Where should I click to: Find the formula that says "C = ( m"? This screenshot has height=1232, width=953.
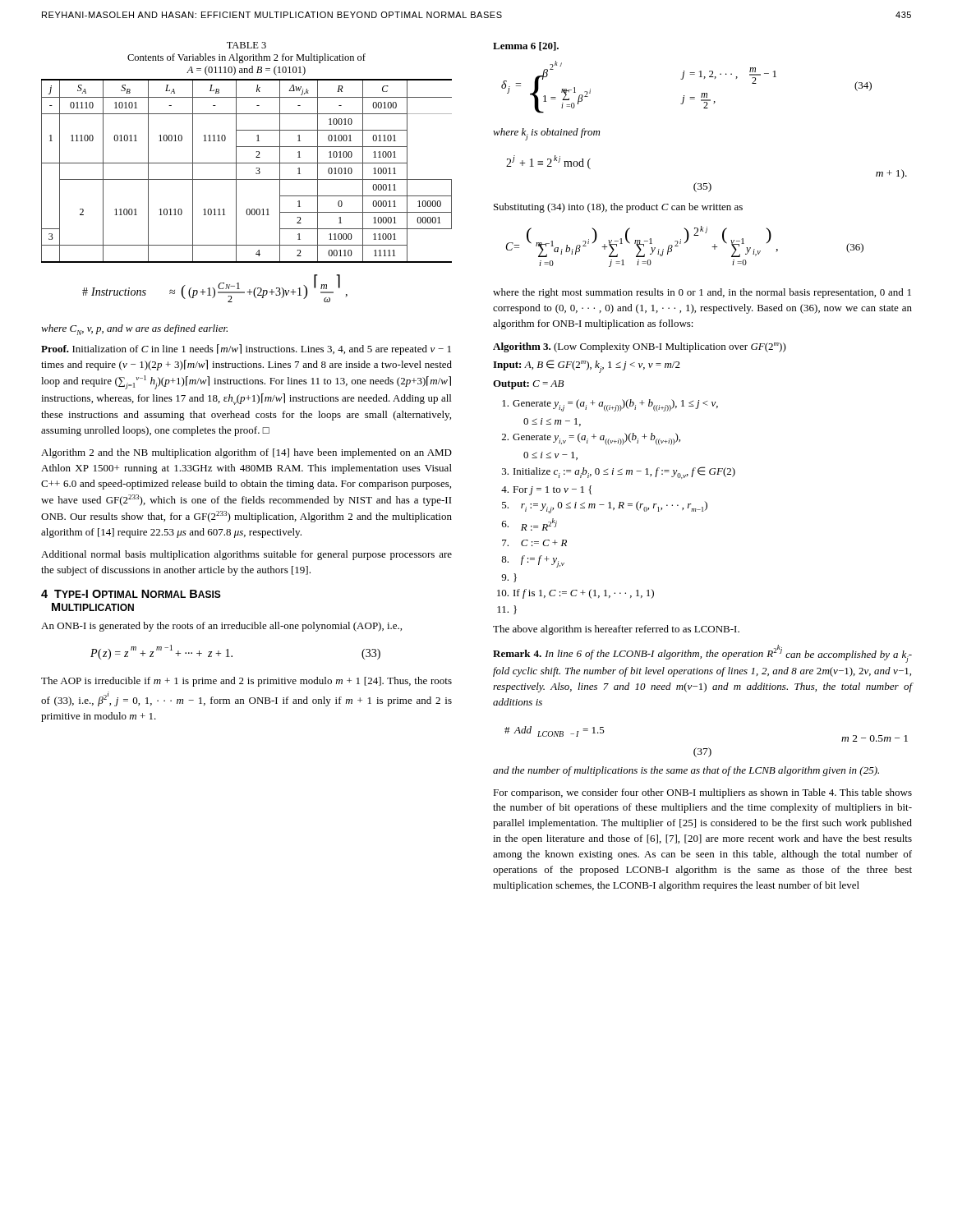(702, 248)
